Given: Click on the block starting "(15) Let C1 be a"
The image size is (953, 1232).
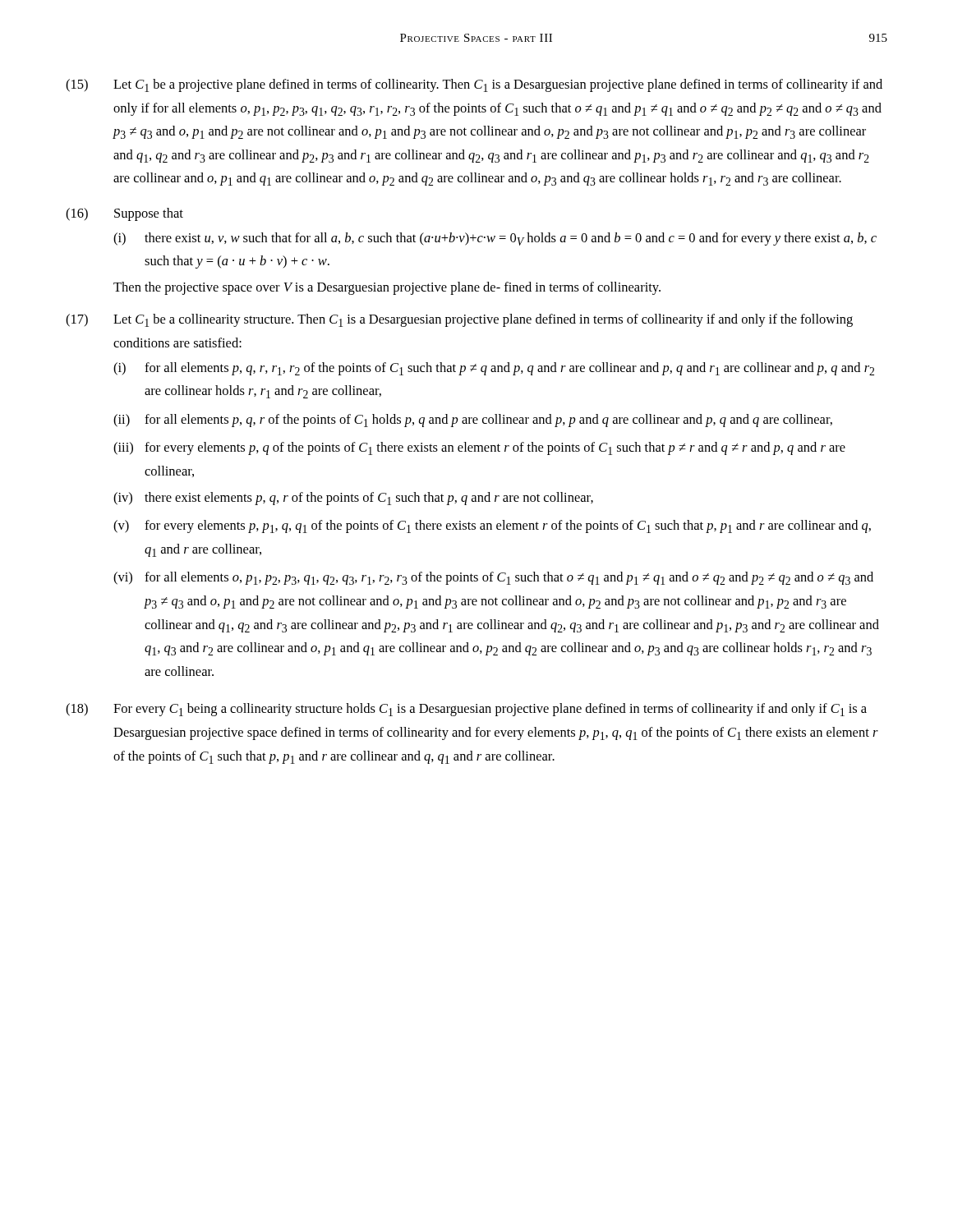Looking at the screenshot, I should (476, 133).
